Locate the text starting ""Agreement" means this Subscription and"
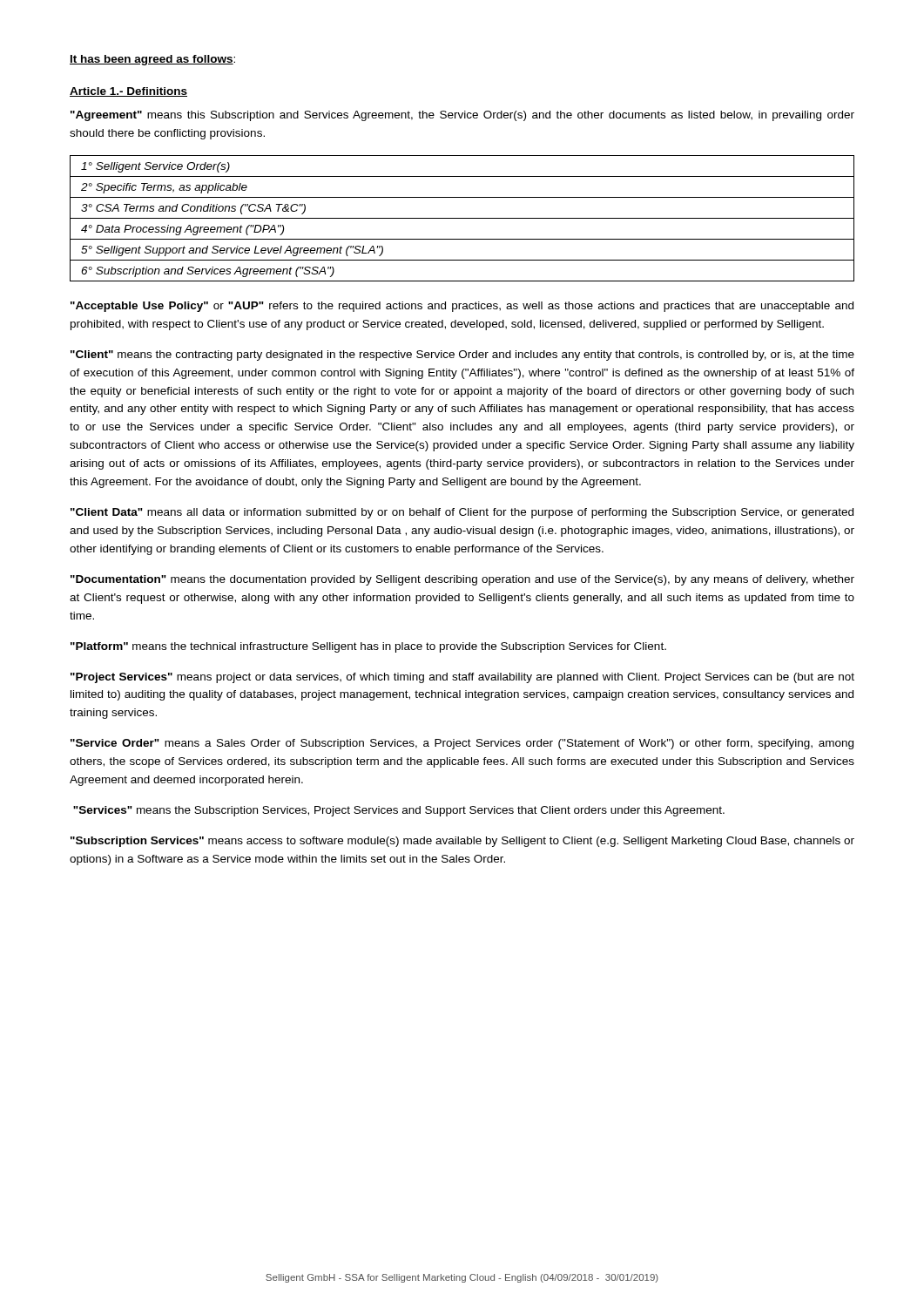 click(462, 124)
